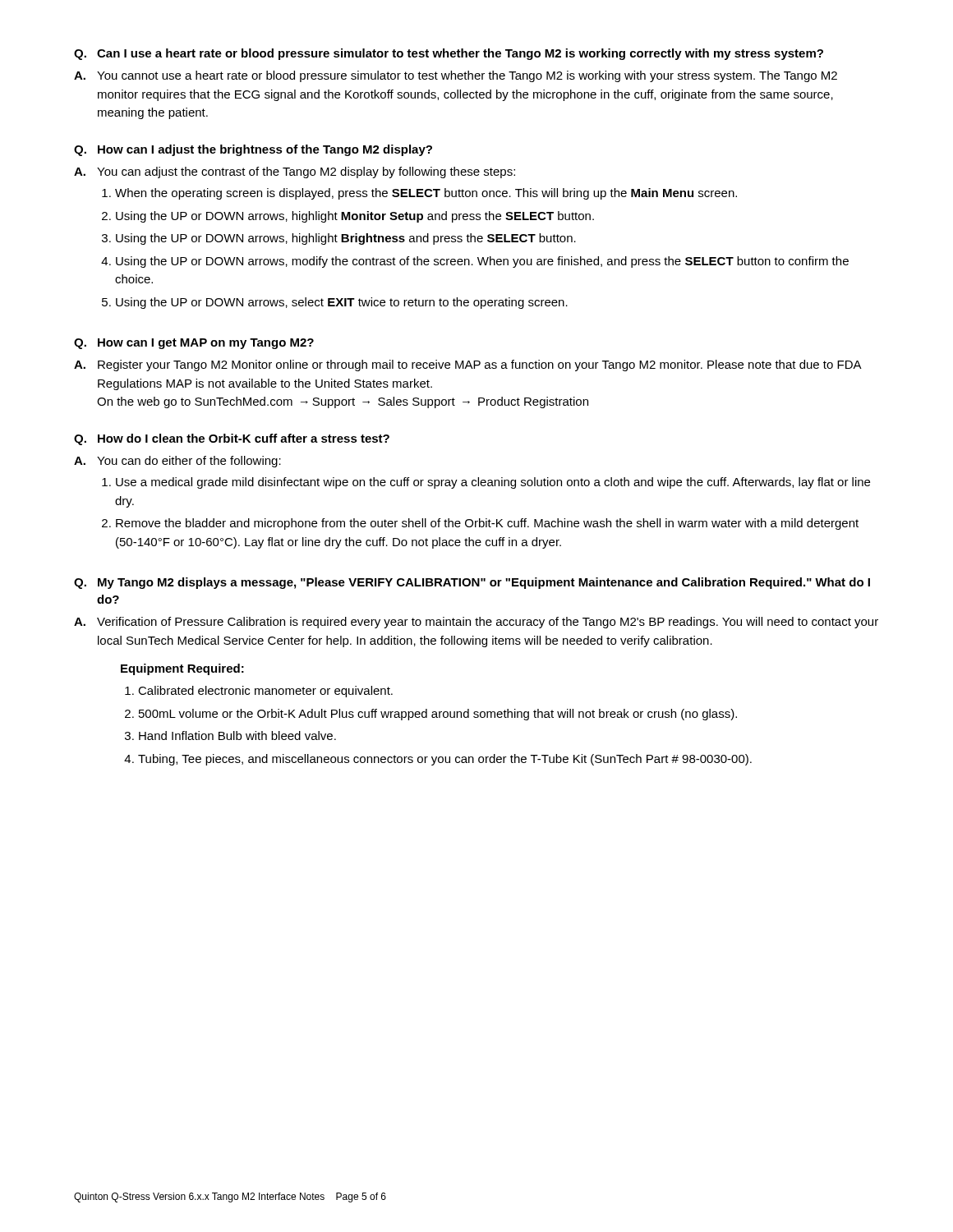953x1232 pixels.
Task: Find the passage starting "Hand Inflation Bulb with bleed"
Action: point(237,736)
